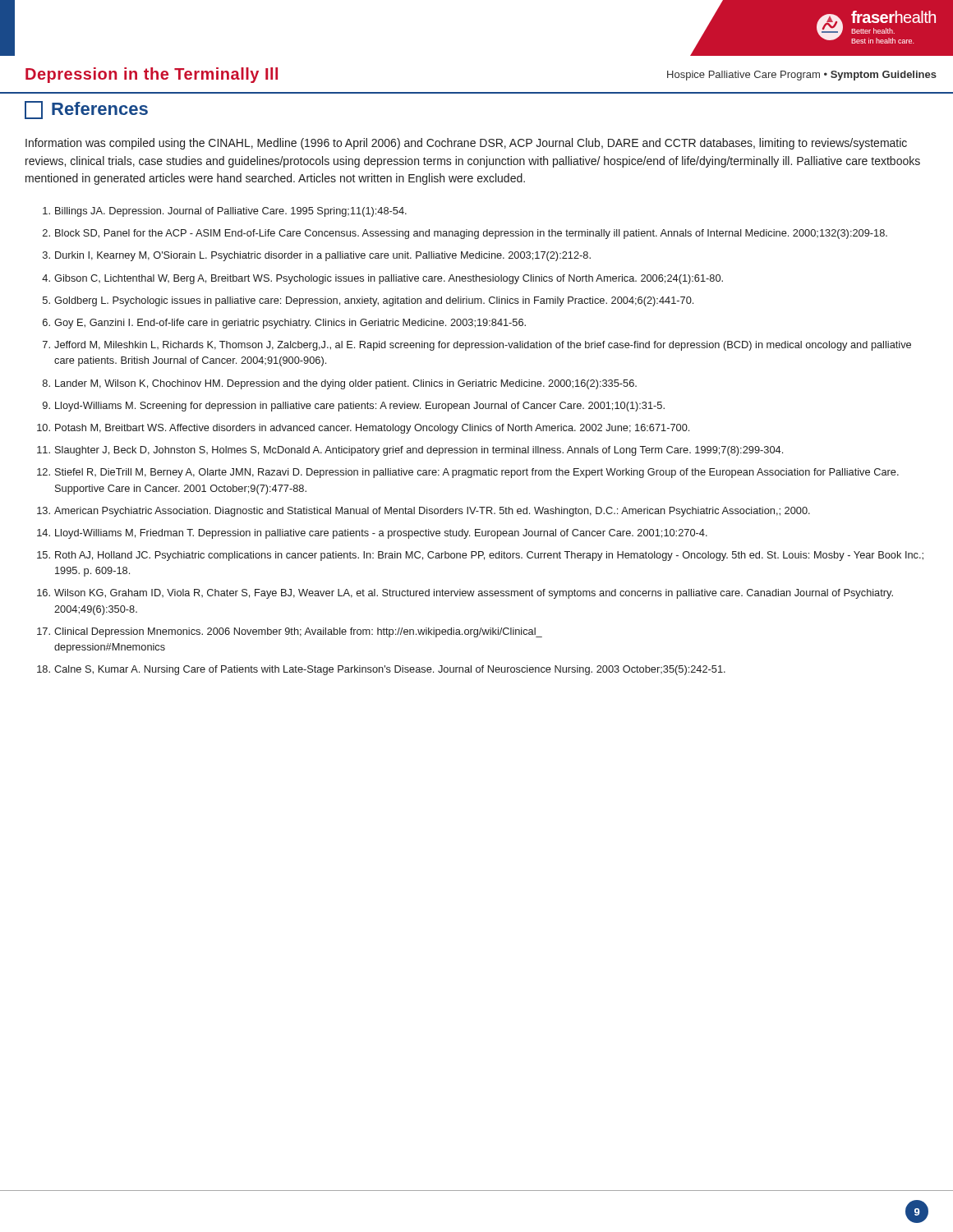Click the passage that begins "6.Goy E, Ganzini I. End-of-life care in geriatric"

coord(476,322)
